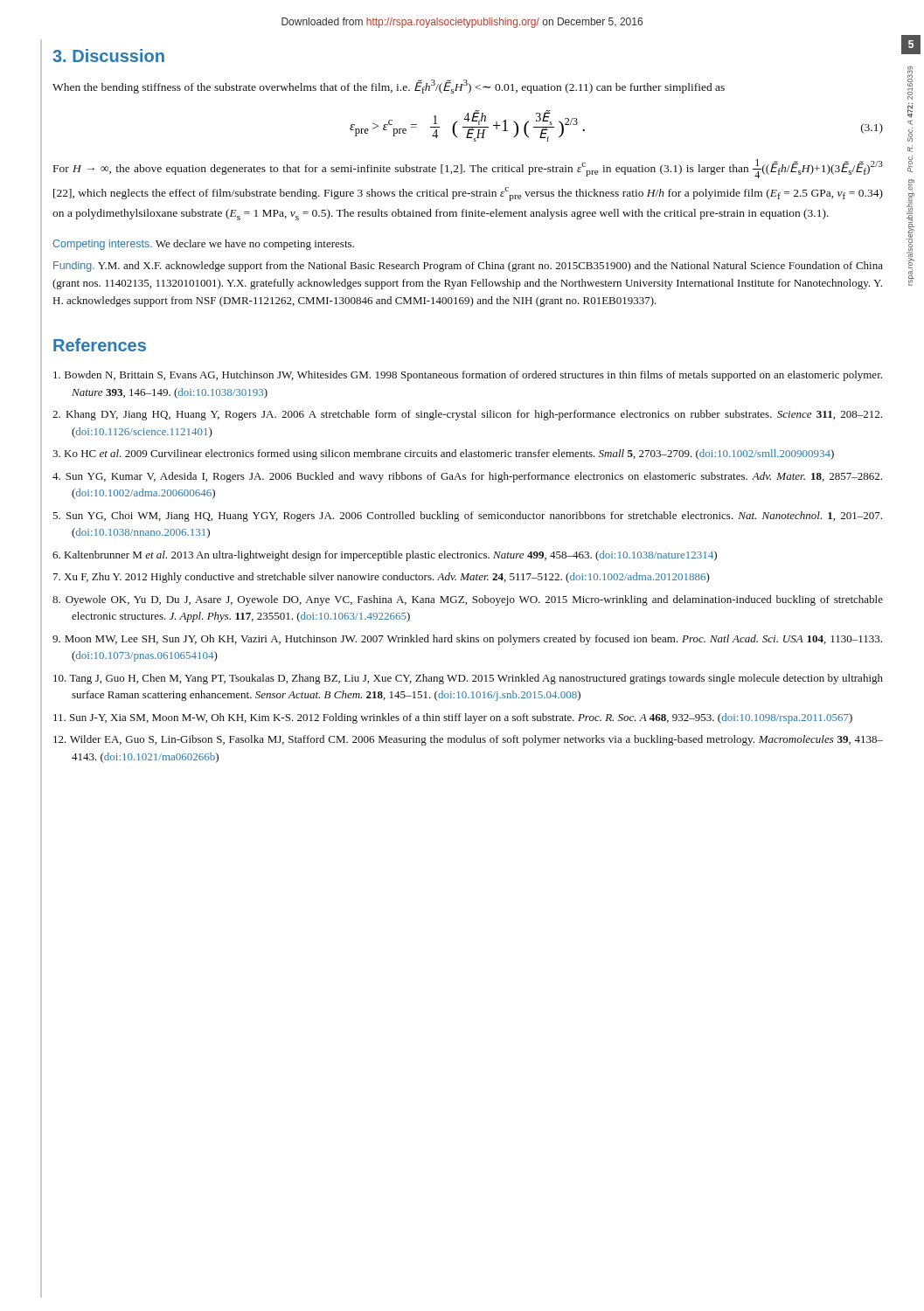Navigate to the text starting "8. Oyewole OK, Yu"
Image resolution: width=924 pixels, height=1311 pixels.
pos(468,607)
